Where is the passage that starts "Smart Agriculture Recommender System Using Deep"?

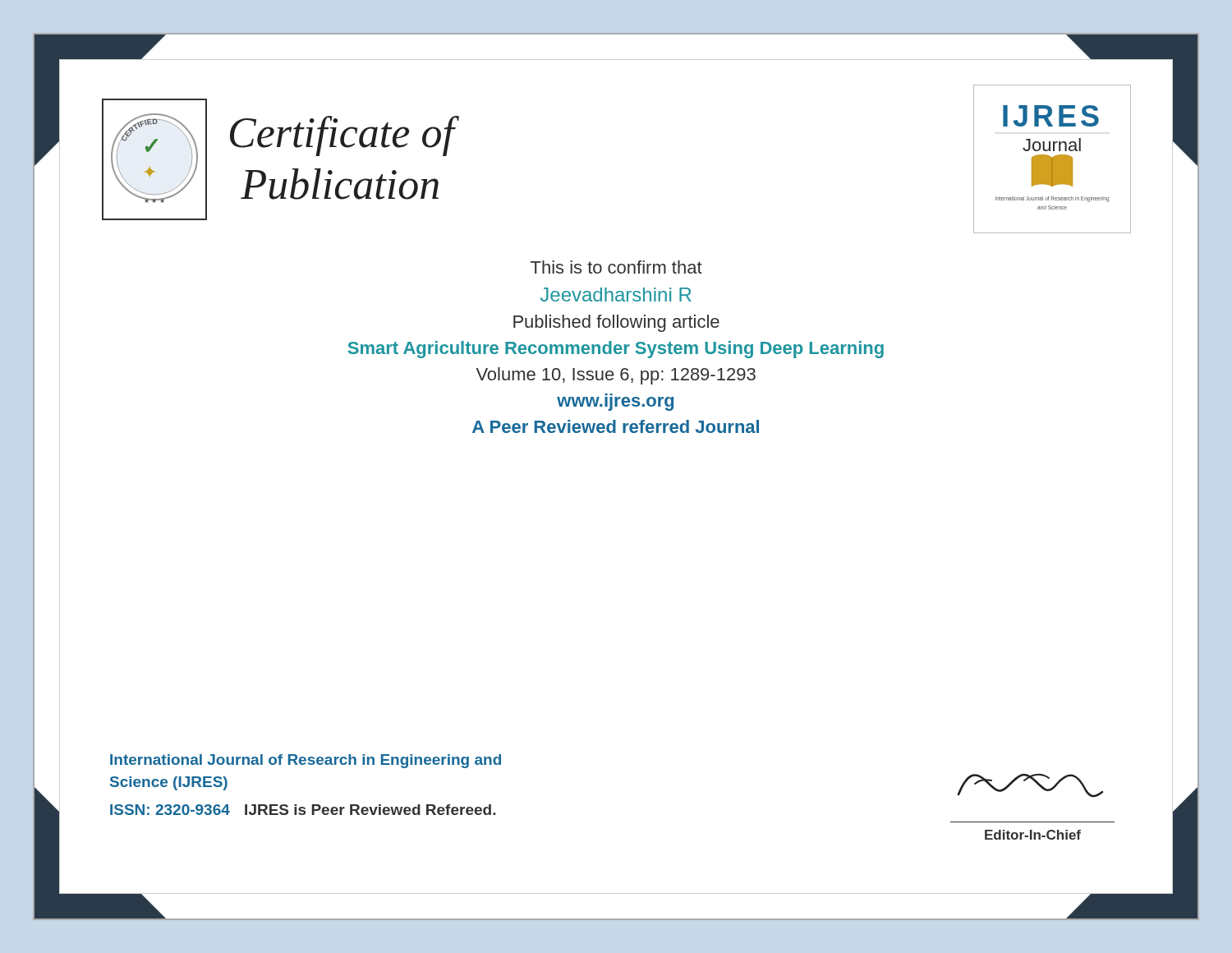(x=616, y=348)
